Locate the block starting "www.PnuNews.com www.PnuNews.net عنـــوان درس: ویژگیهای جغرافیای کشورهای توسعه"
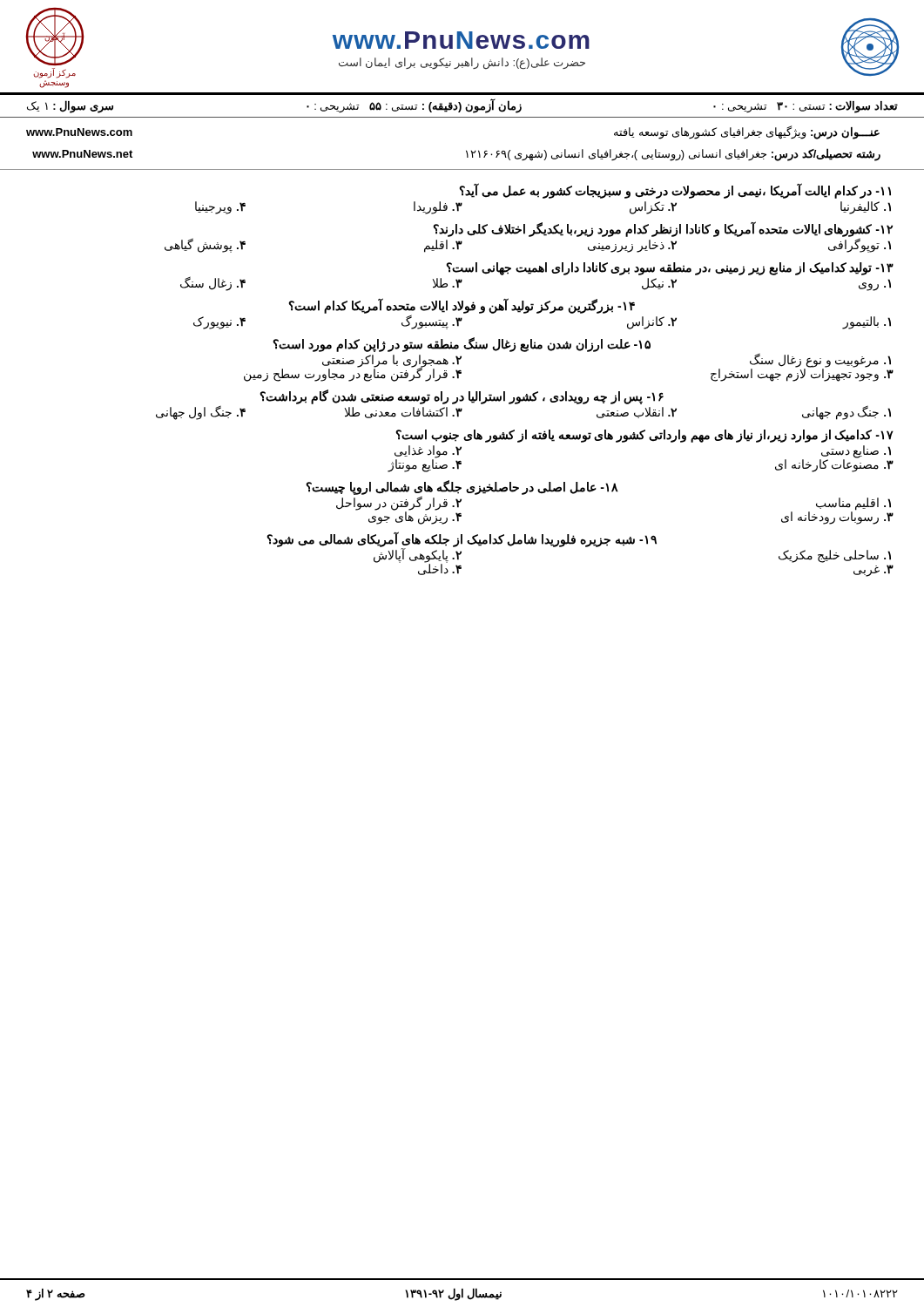 (x=81, y=132)
